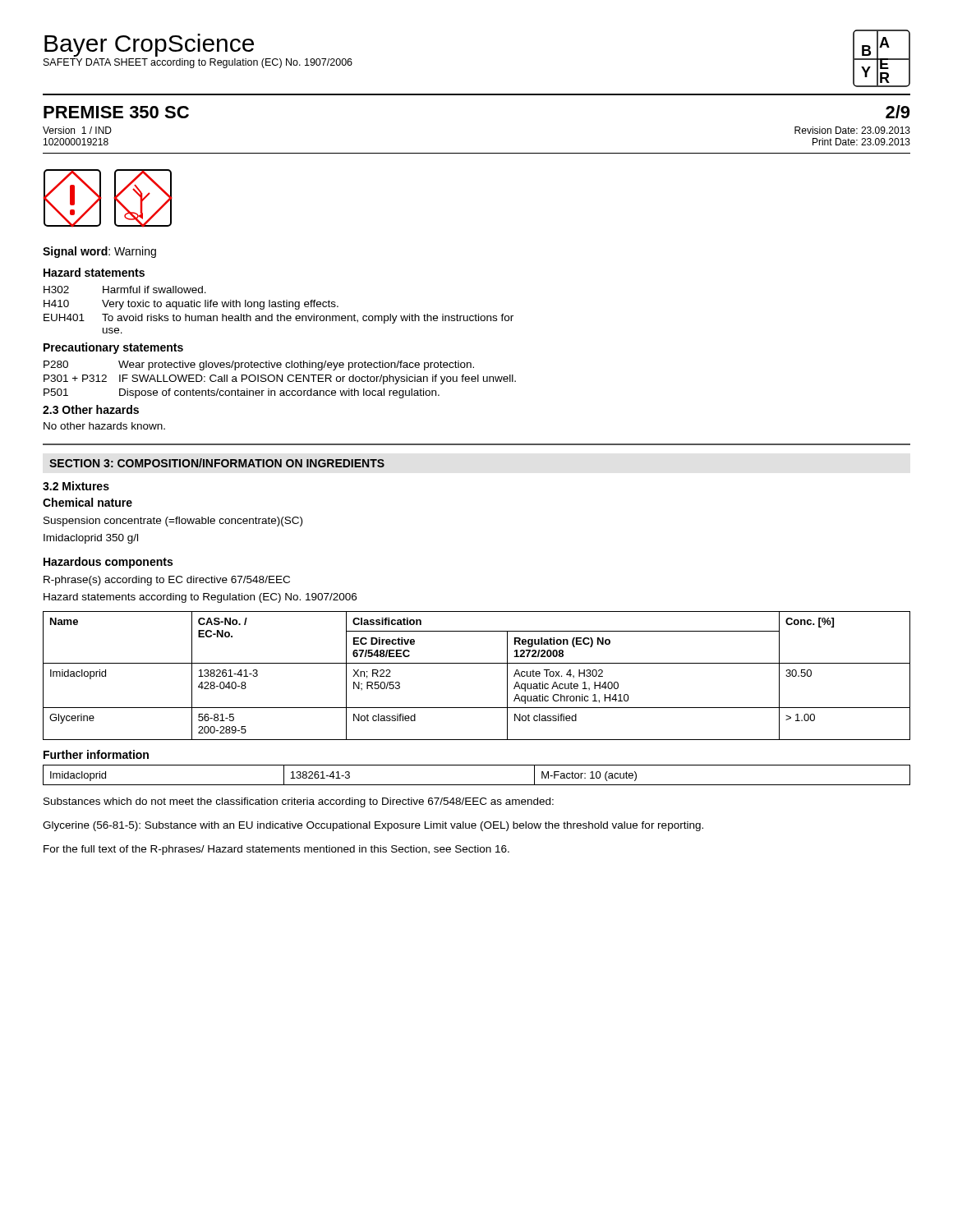Locate the region starting "Further information"
This screenshot has width=953, height=1232.
(x=96, y=755)
